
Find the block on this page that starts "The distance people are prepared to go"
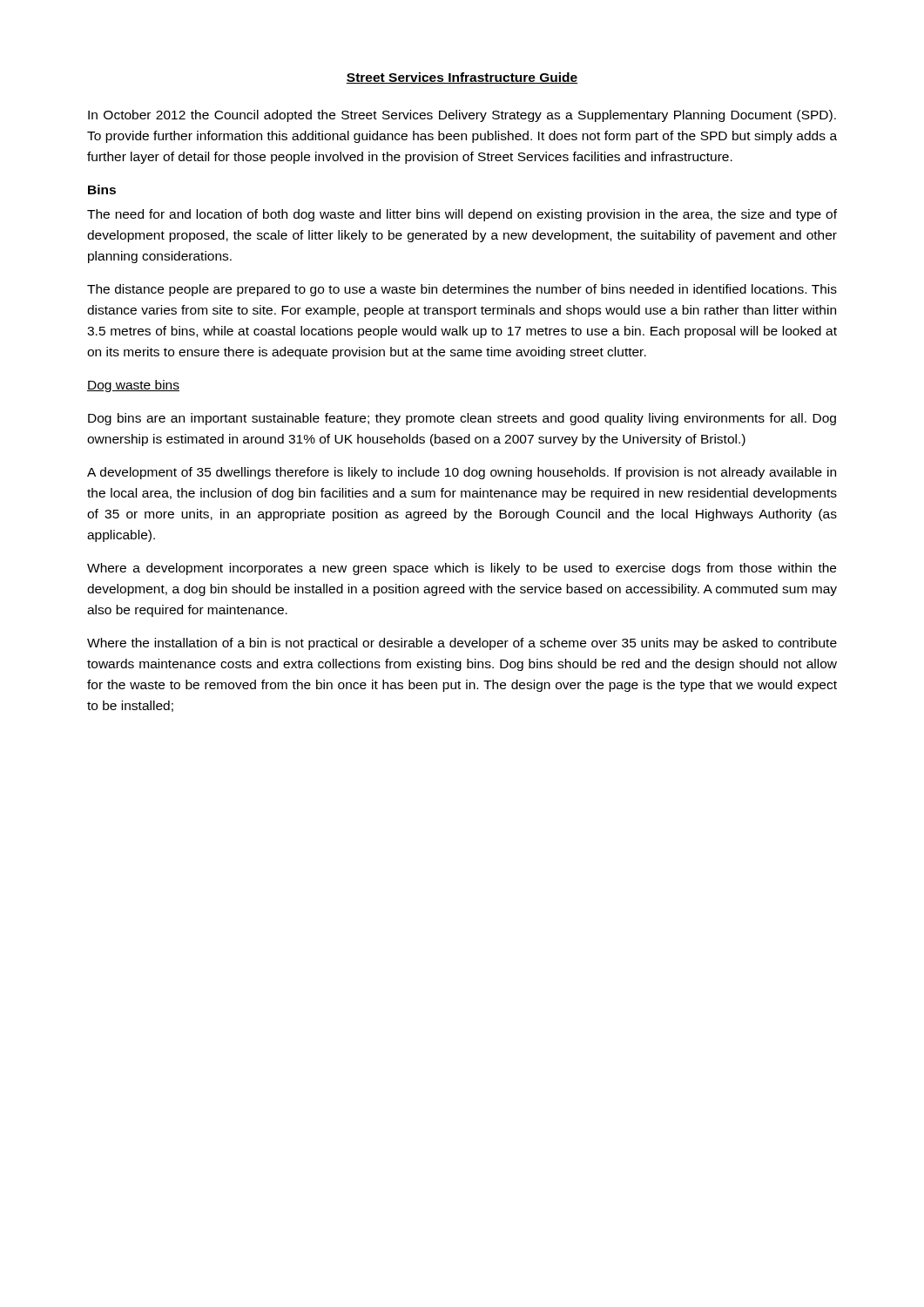462,321
